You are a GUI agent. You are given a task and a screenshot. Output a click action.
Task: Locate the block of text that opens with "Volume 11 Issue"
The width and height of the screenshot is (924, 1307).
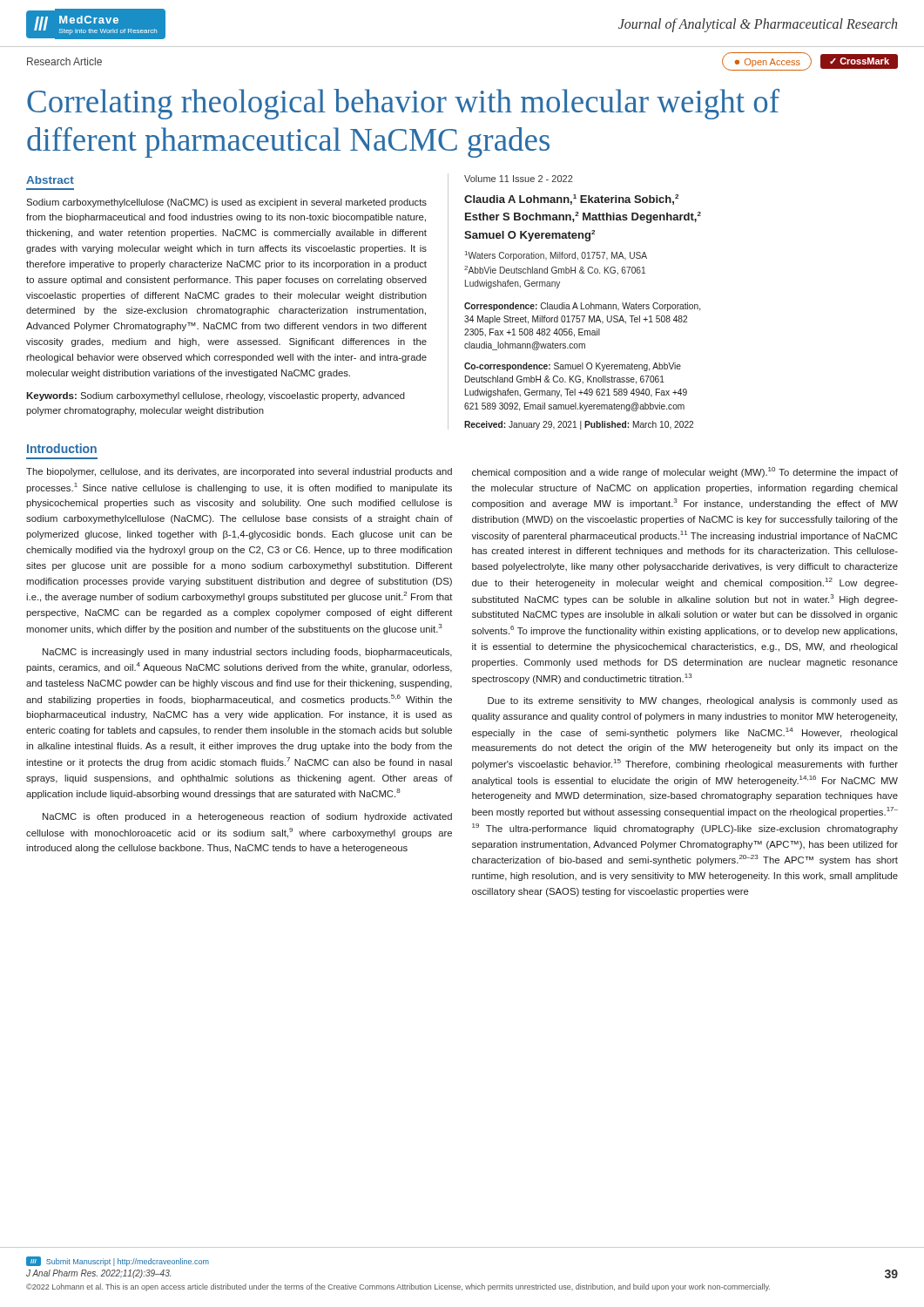pyautogui.click(x=519, y=178)
